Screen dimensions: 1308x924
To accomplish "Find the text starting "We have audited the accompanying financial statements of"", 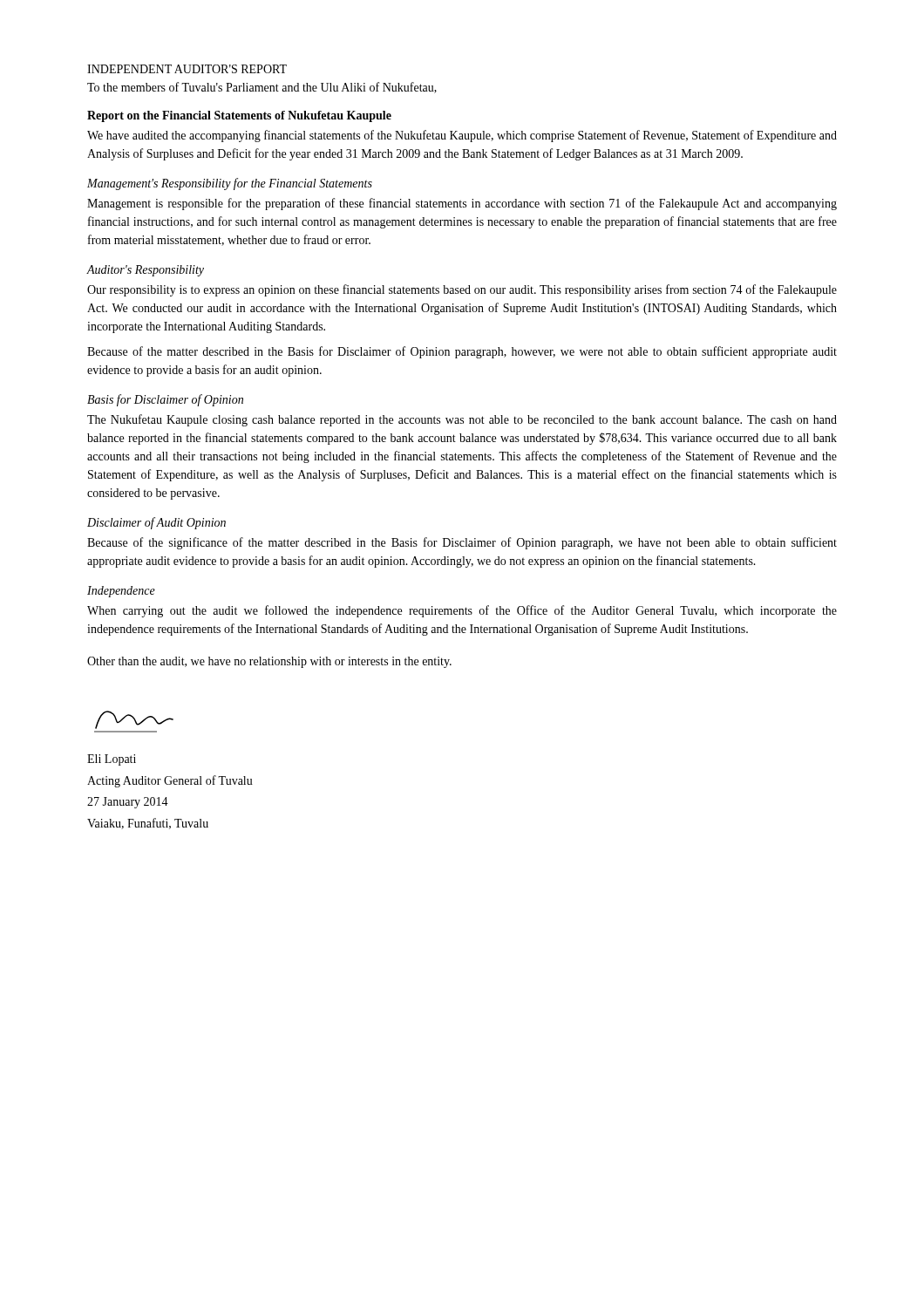I will point(462,145).
